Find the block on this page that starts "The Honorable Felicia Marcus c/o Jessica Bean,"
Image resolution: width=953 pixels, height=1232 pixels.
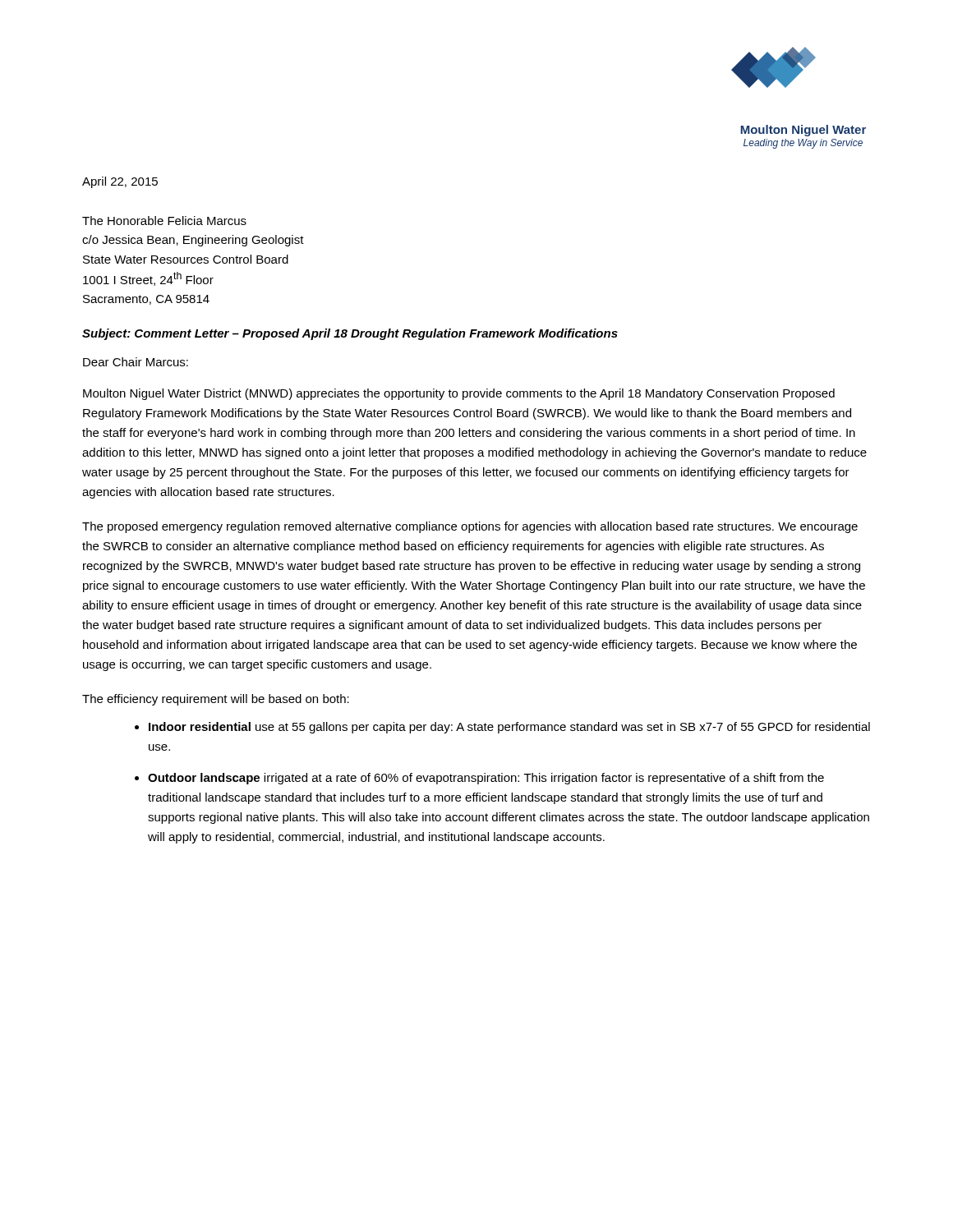coord(193,260)
